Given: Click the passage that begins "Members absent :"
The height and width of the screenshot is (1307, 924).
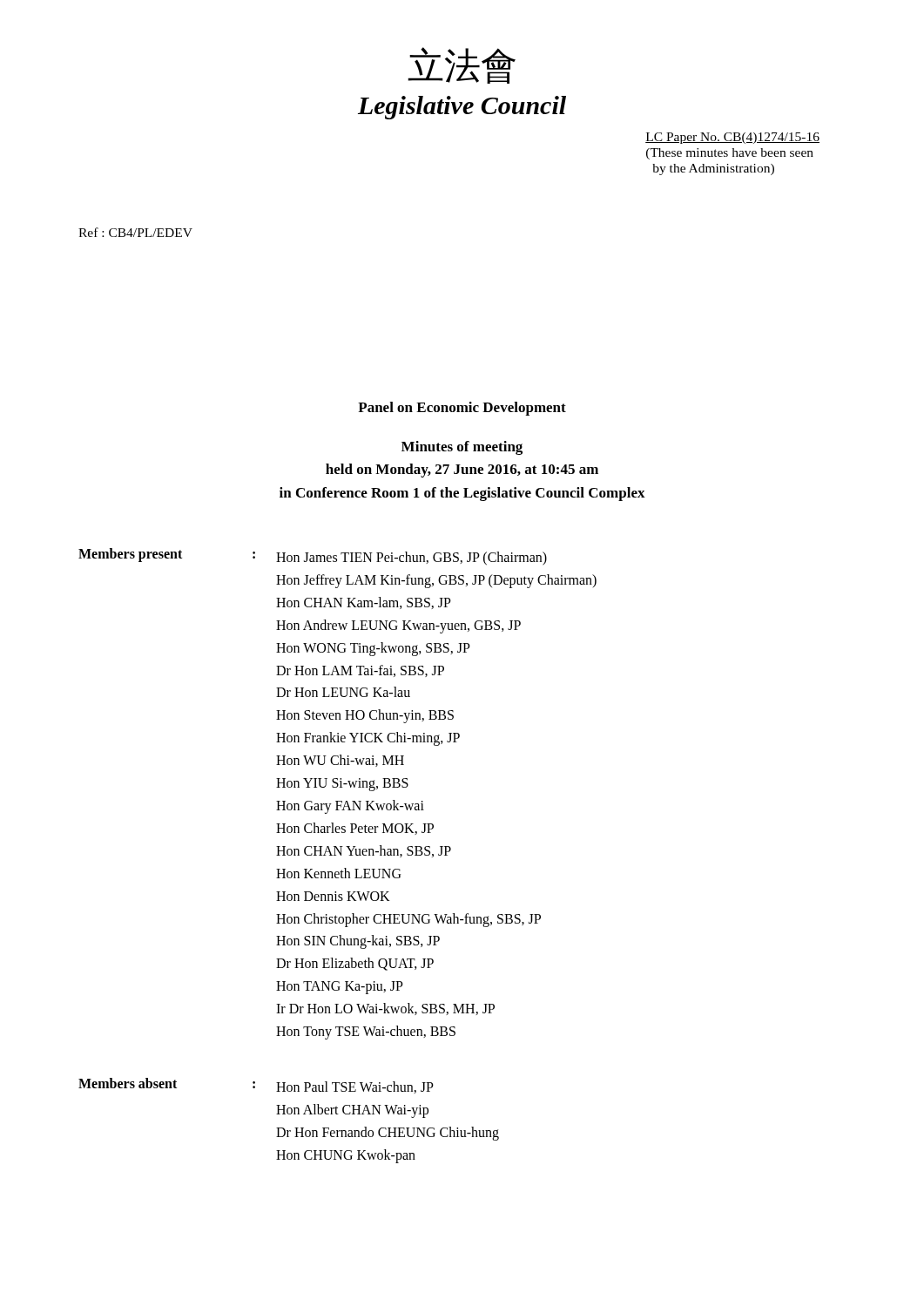Looking at the screenshot, I should click(462, 1121).
